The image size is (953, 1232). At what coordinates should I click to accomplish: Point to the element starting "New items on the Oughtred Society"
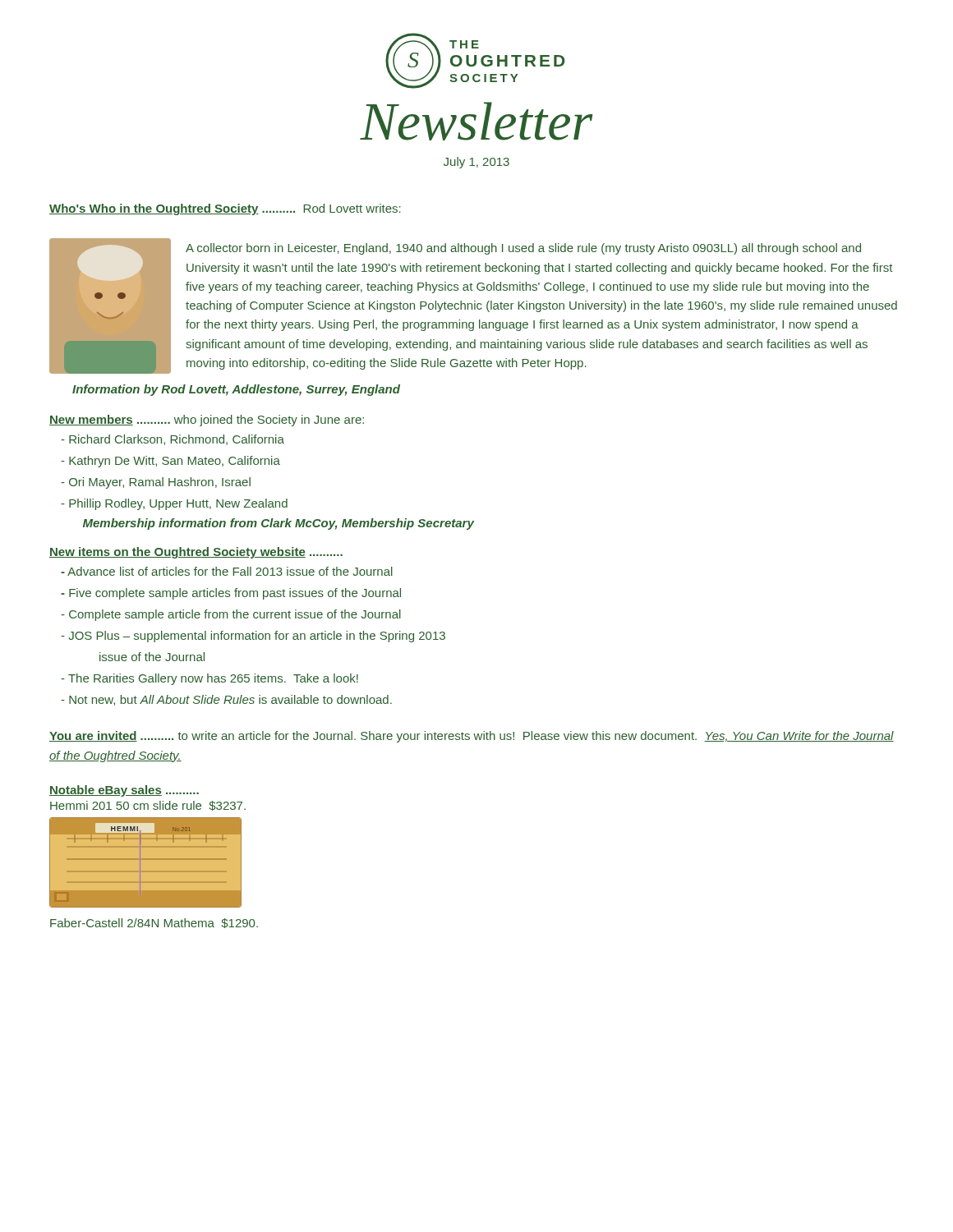[196, 552]
